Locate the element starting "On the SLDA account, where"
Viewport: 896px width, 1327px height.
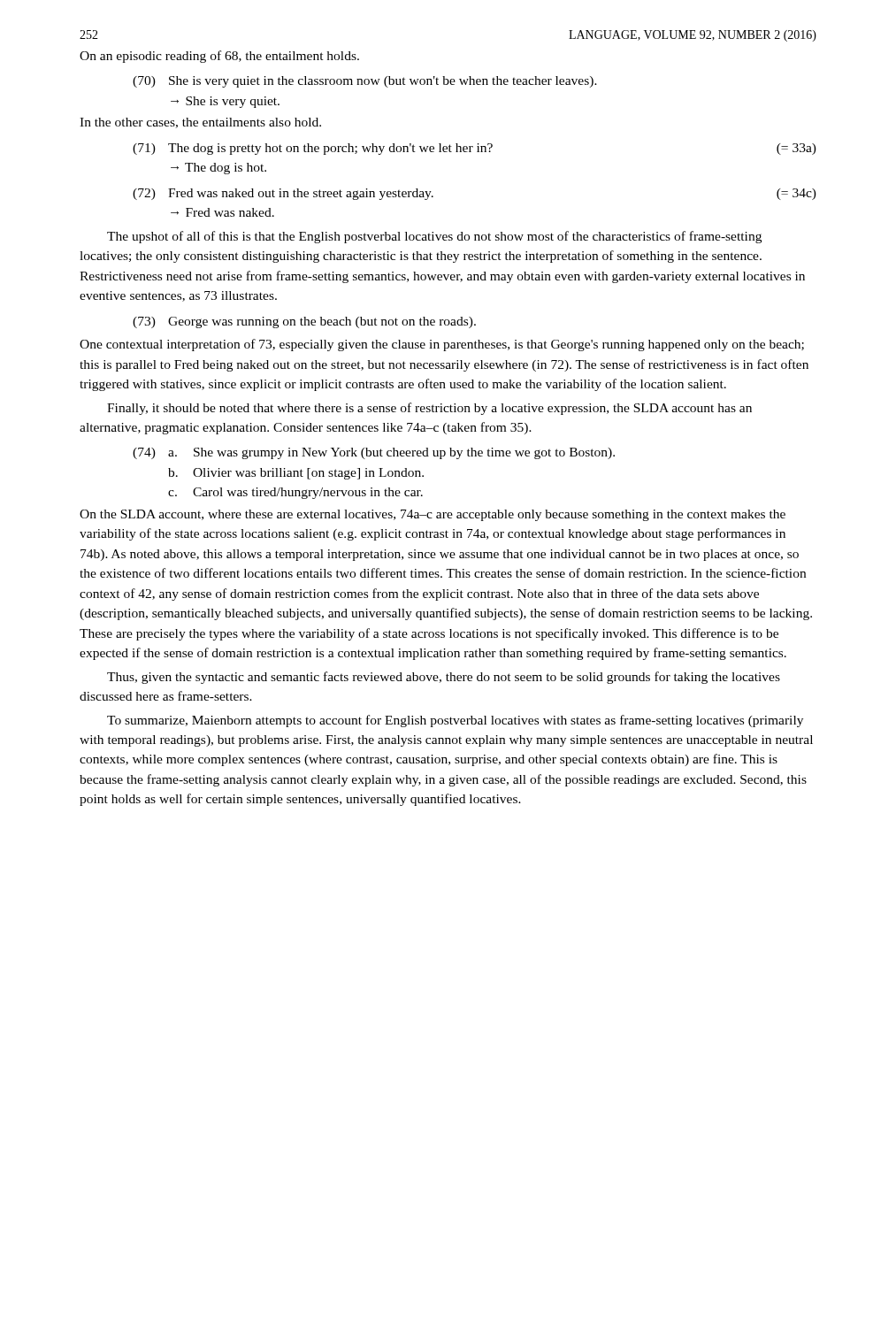[x=448, y=584]
